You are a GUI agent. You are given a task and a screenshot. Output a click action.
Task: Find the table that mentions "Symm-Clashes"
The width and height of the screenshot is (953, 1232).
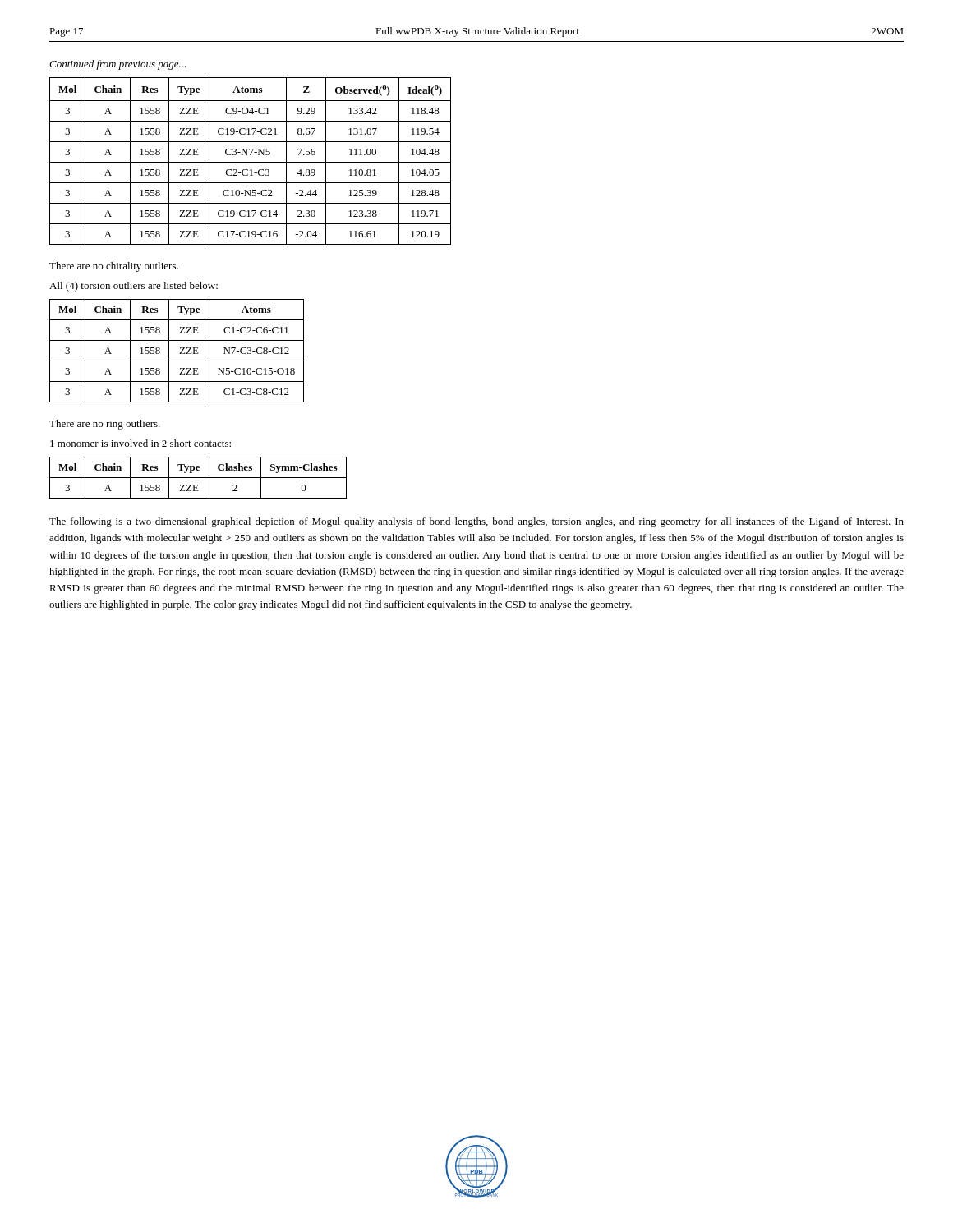tap(476, 478)
